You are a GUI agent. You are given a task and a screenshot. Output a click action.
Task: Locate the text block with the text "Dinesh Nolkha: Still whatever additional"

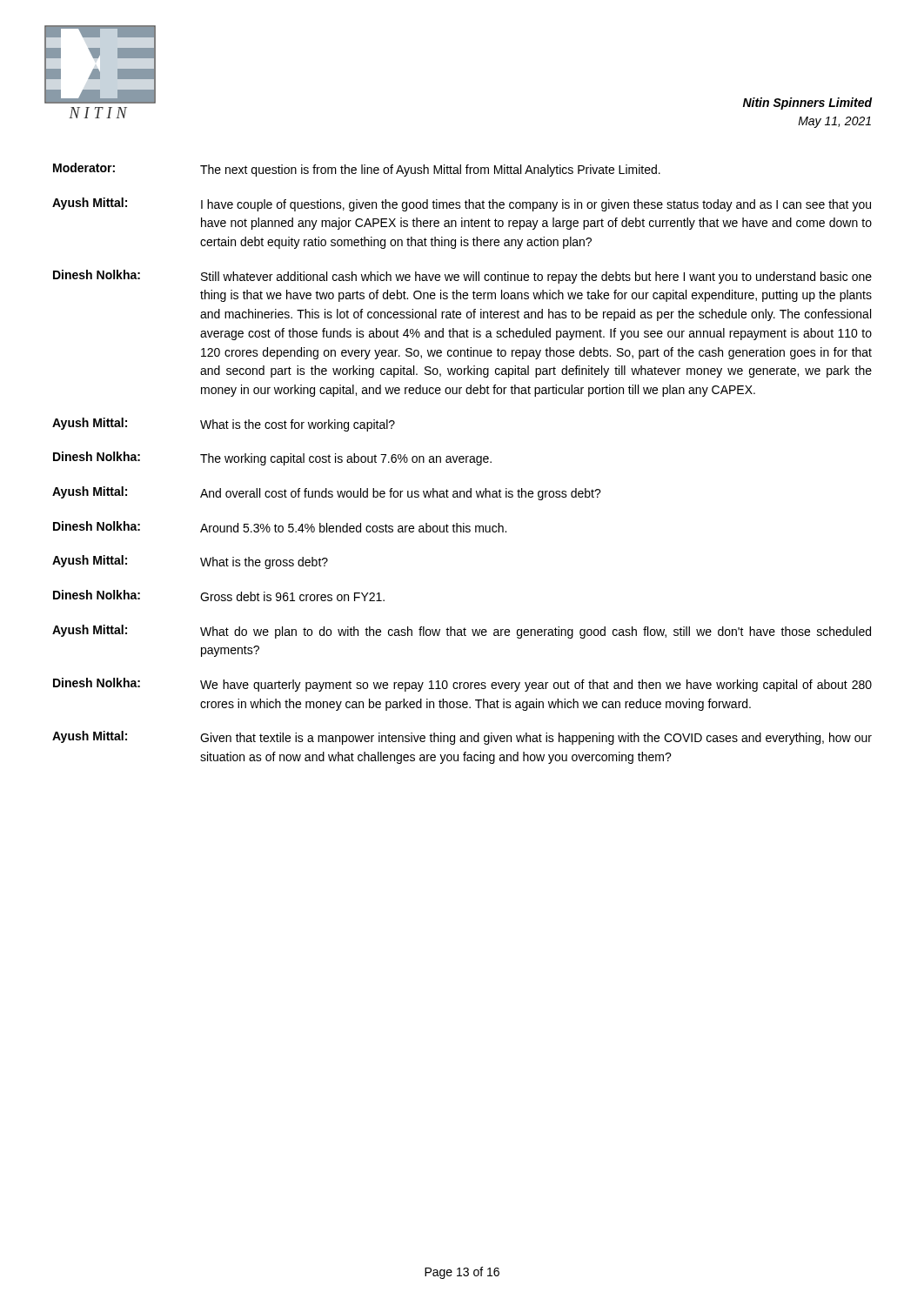coord(462,334)
